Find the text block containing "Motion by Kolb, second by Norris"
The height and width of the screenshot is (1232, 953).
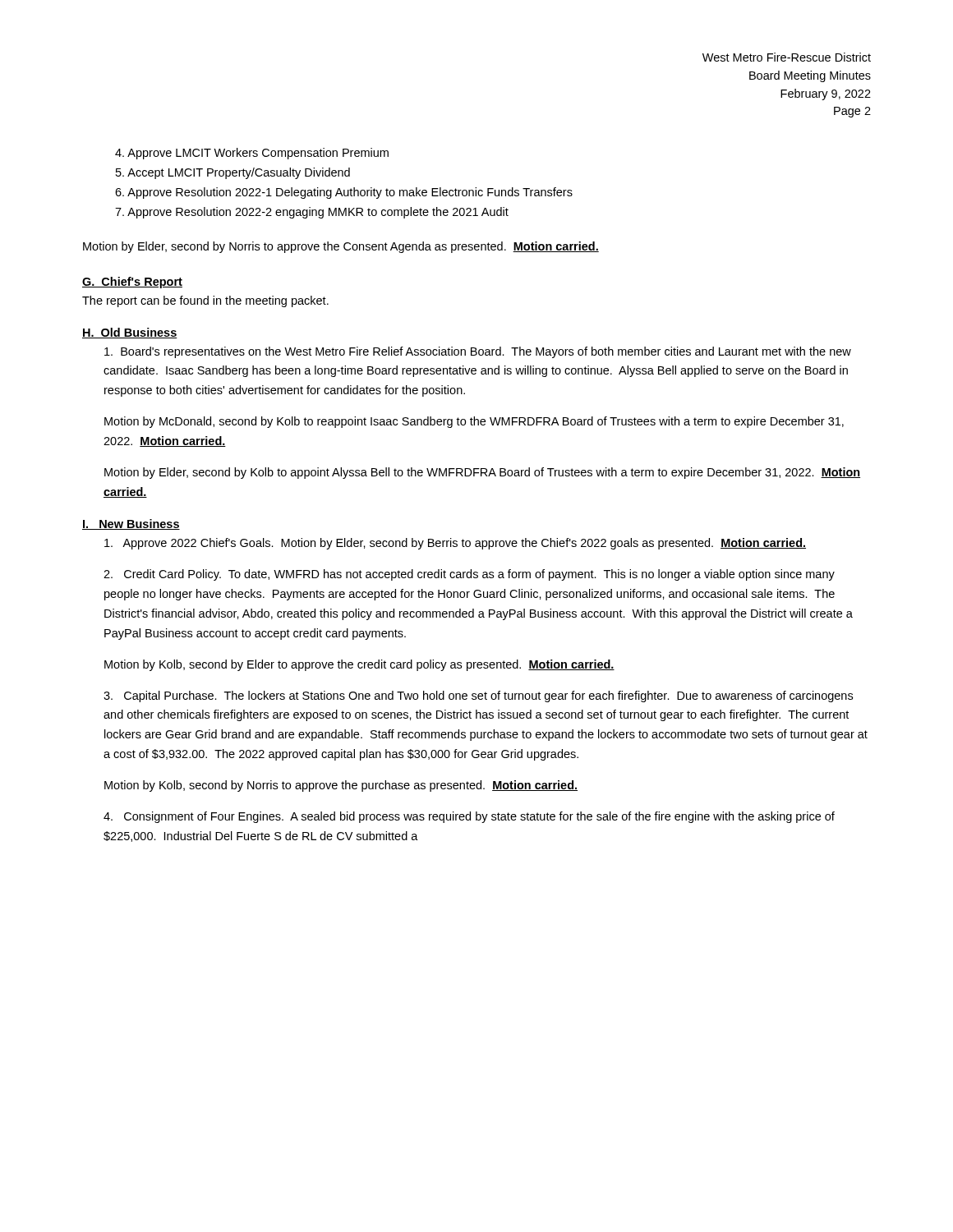341,785
